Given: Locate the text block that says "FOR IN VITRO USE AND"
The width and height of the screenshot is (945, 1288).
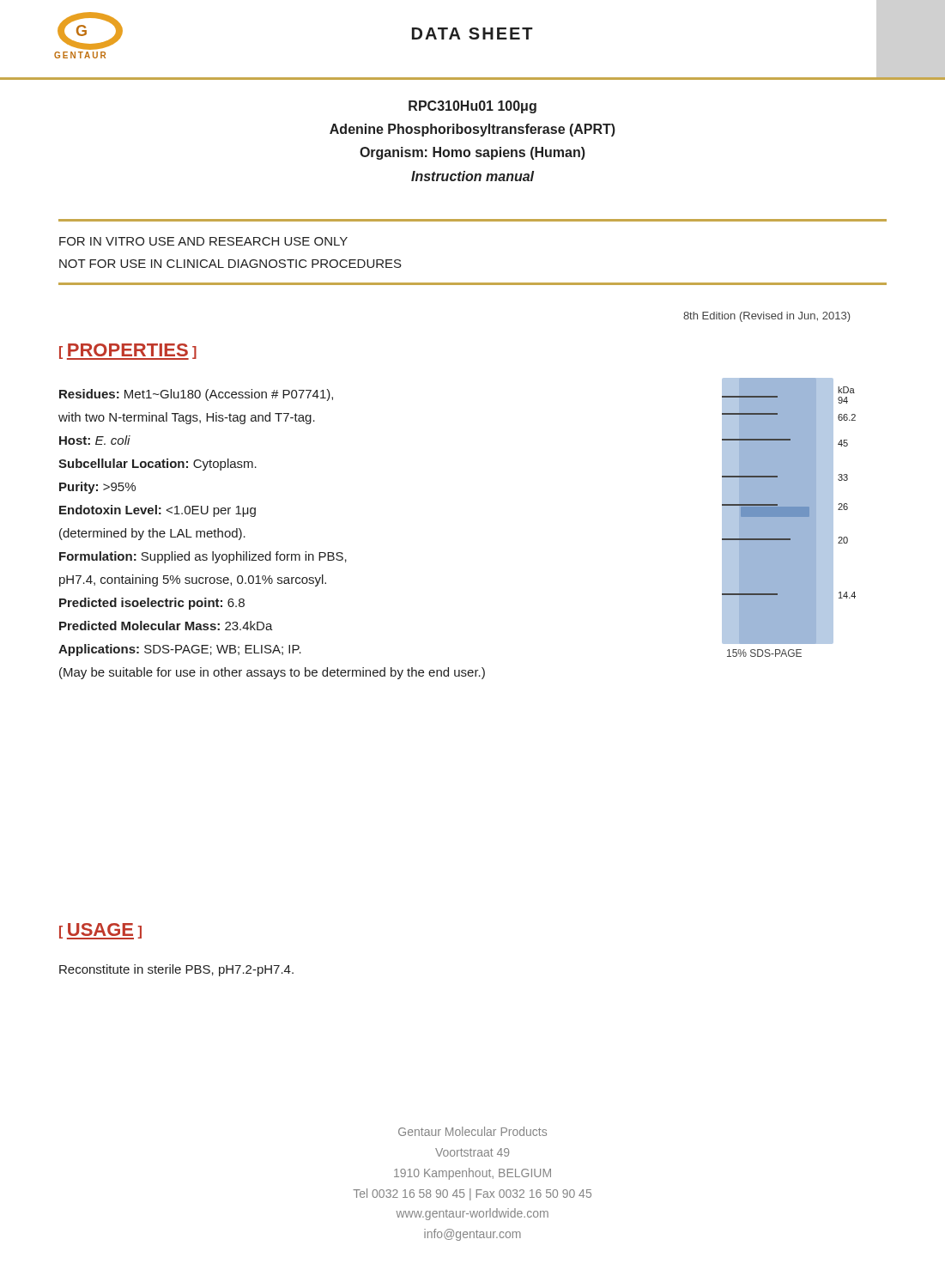Looking at the screenshot, I should click(x=203, y=241).
